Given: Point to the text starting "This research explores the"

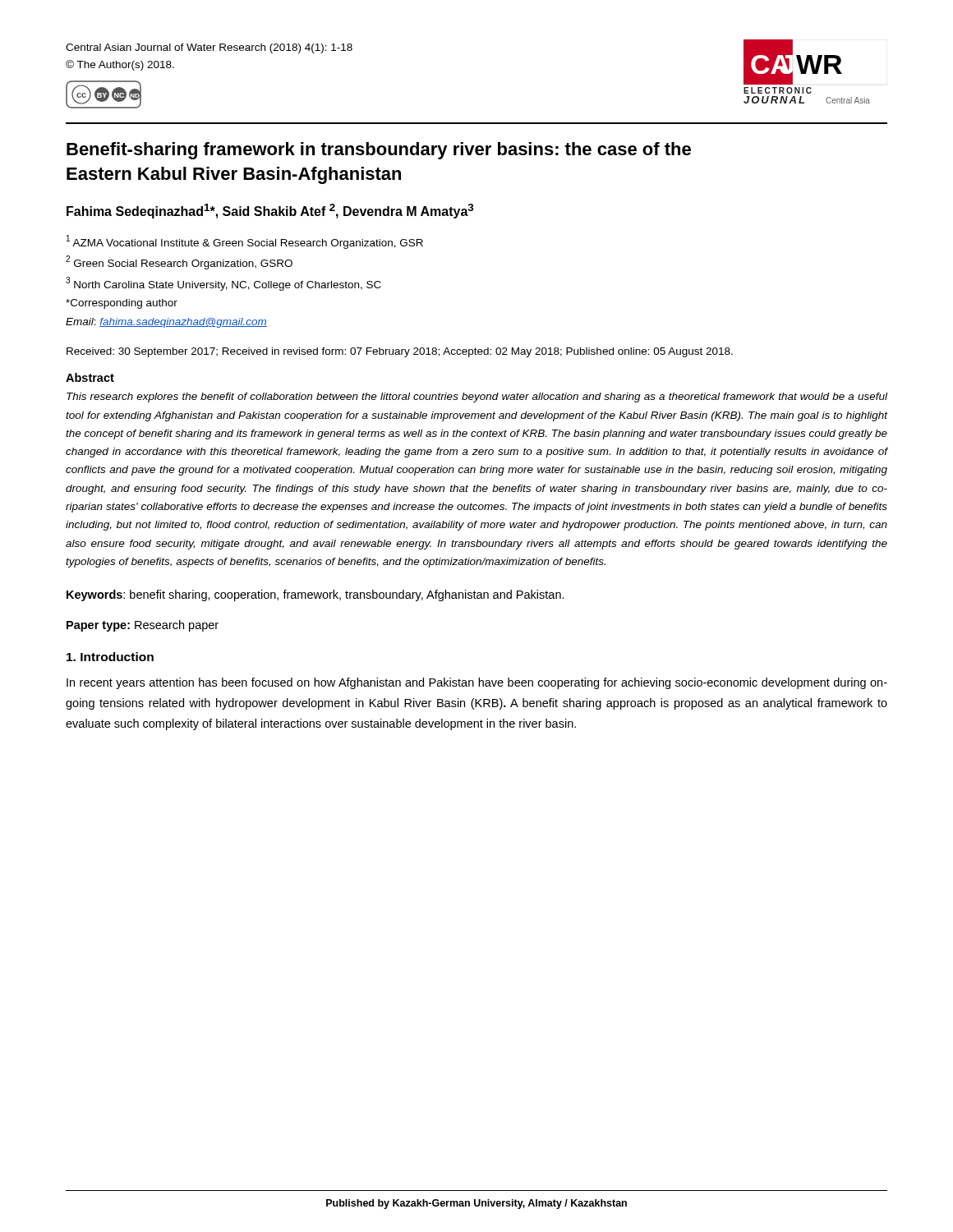Looking at the screenshot, I should [x=476, y=479].
